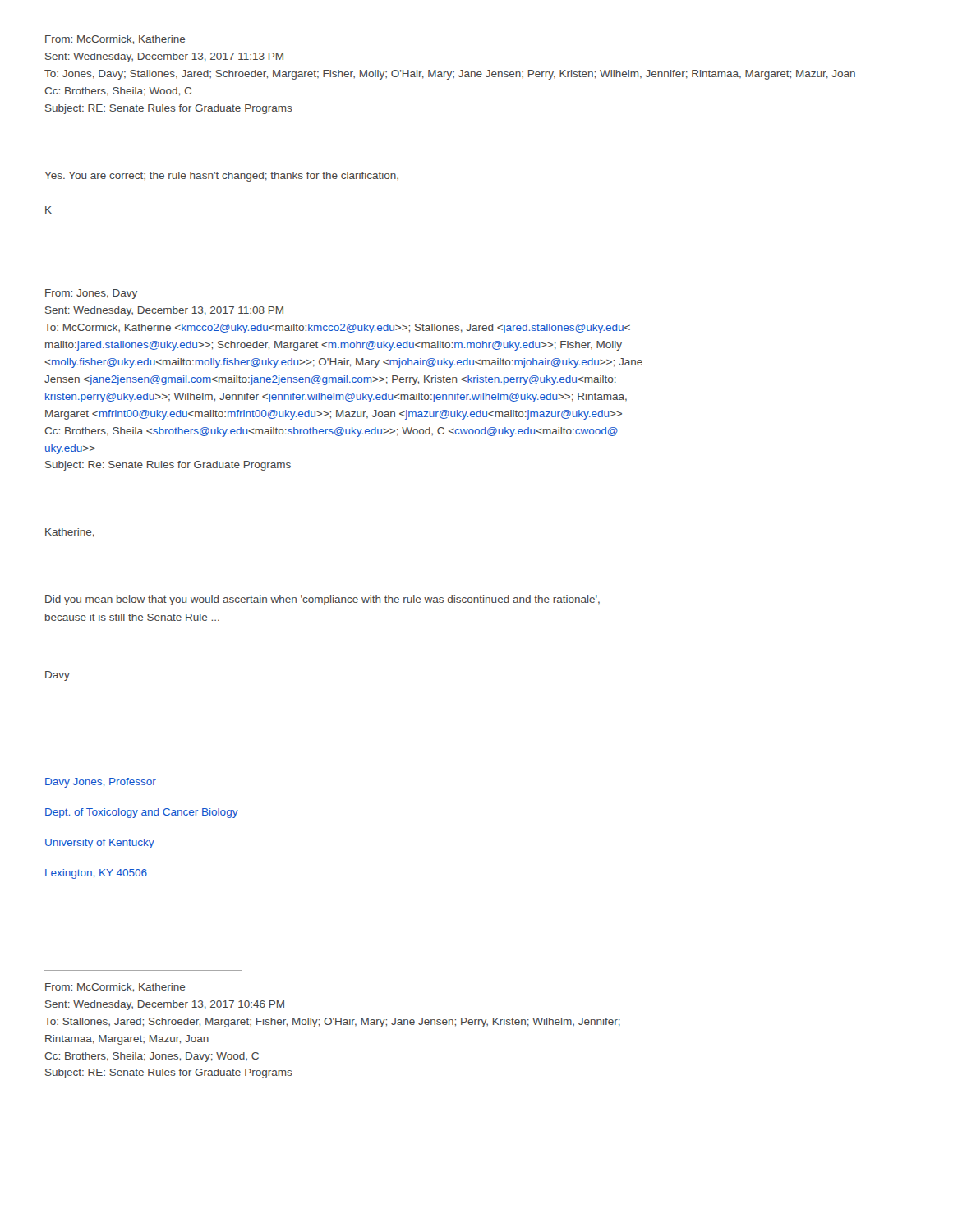The width and height of the screenshot is (953, 1232).
Task: Select the text block that says "Yes. You are"
Action: (x=222, y=175)
